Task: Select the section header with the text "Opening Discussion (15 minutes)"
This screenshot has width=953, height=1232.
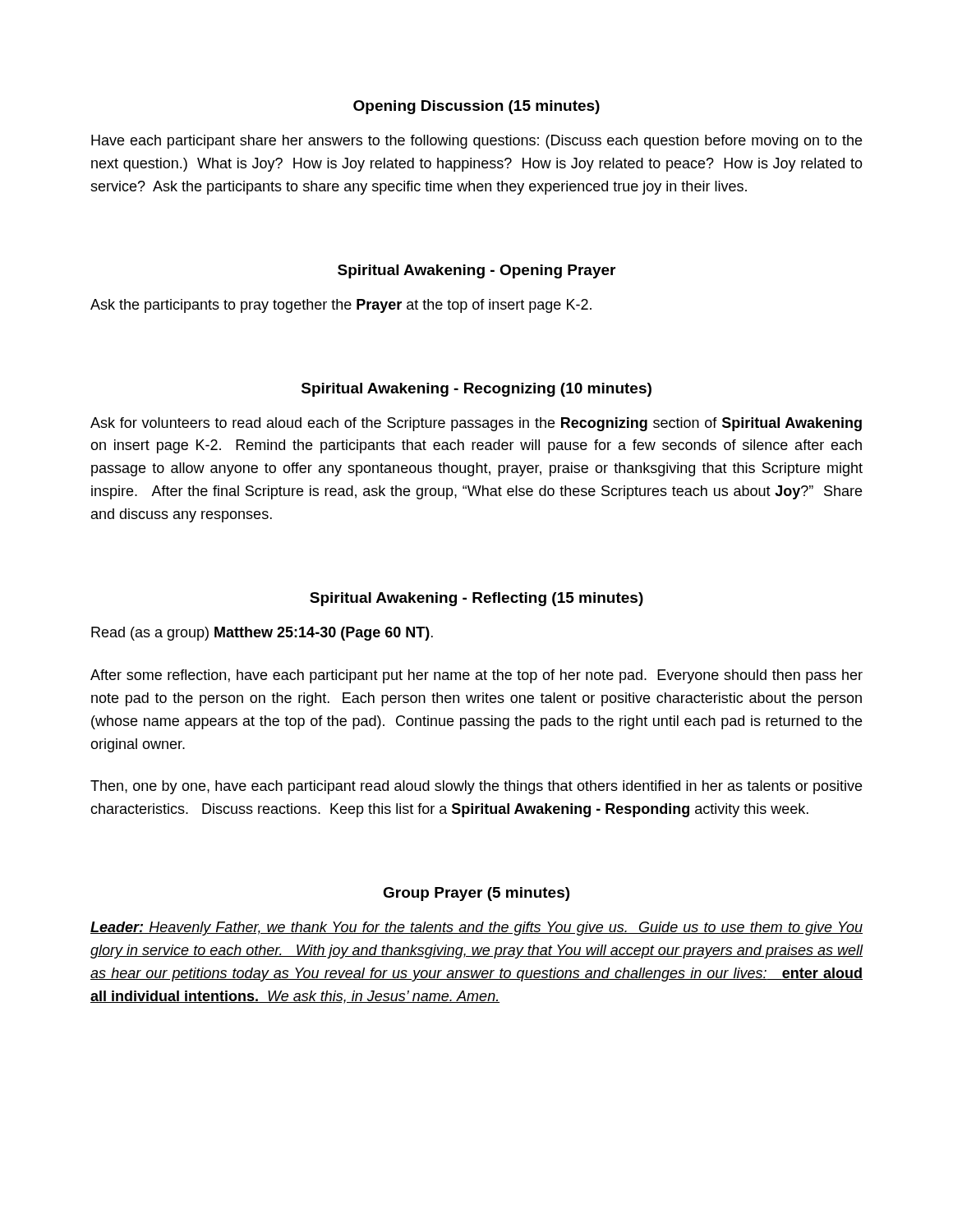Action: (476, 106)
